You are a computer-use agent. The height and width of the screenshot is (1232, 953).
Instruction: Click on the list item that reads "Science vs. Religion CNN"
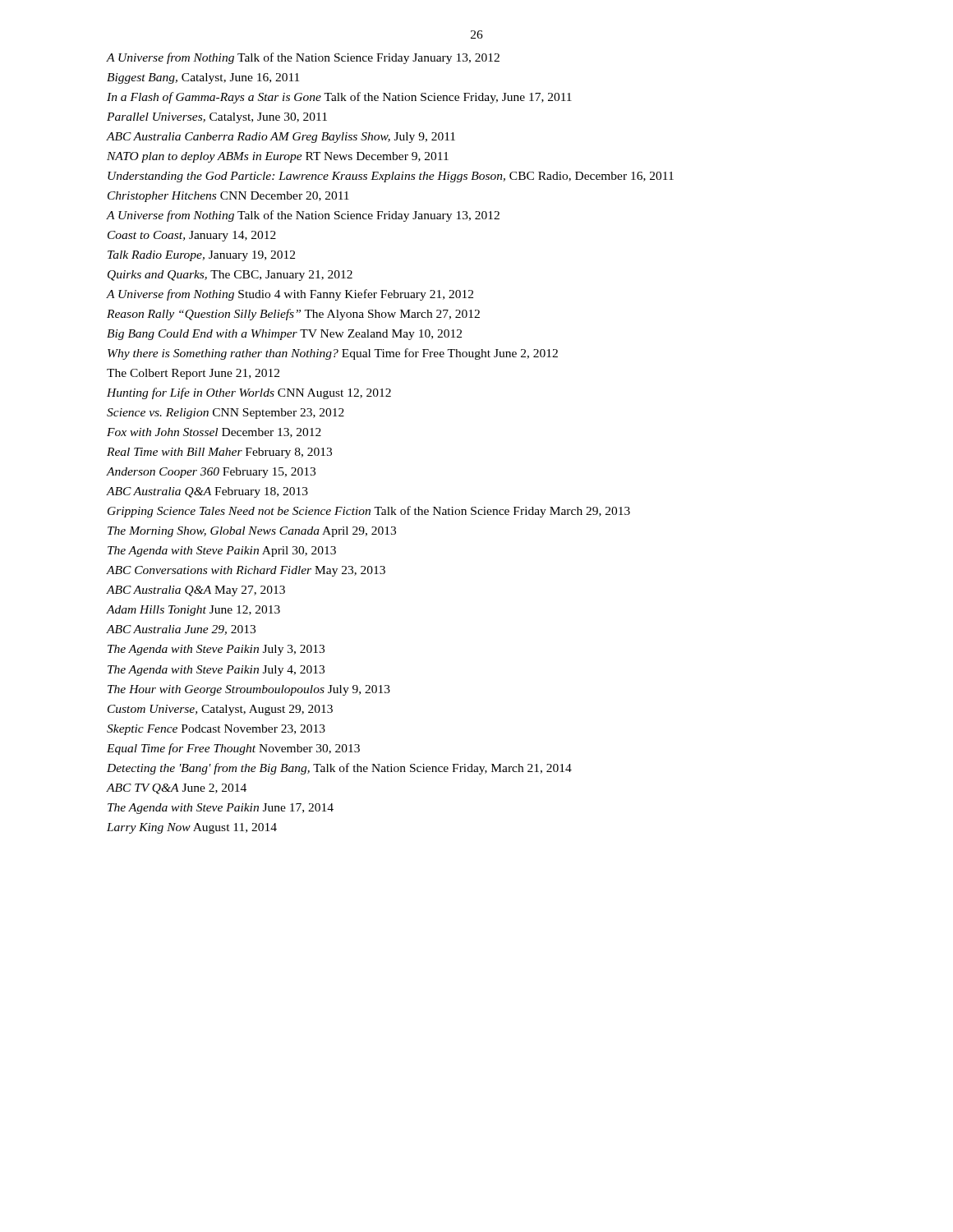point(226,412)
